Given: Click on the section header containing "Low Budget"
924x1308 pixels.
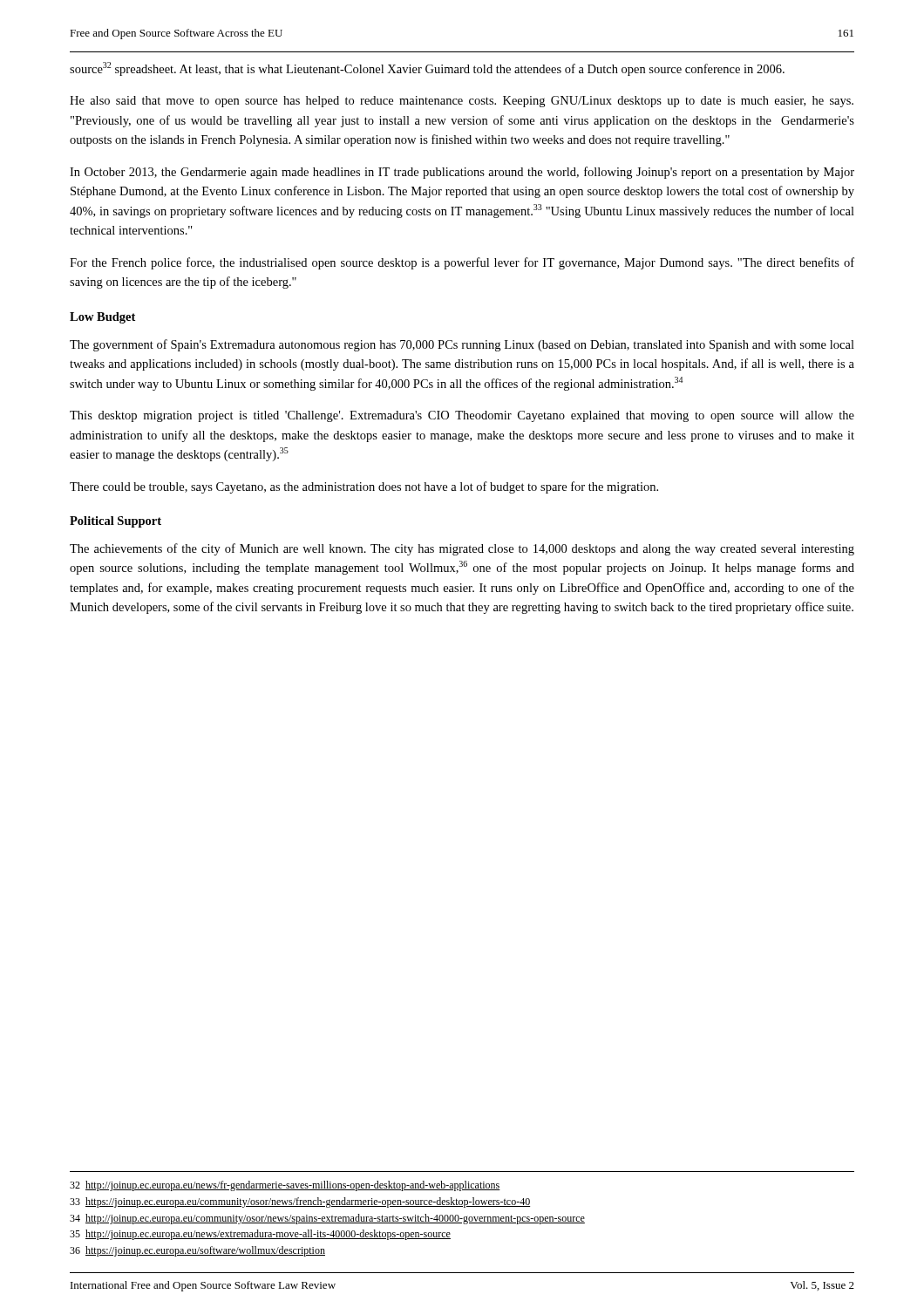Looking at the screenshot, I should tap(103, 316).
